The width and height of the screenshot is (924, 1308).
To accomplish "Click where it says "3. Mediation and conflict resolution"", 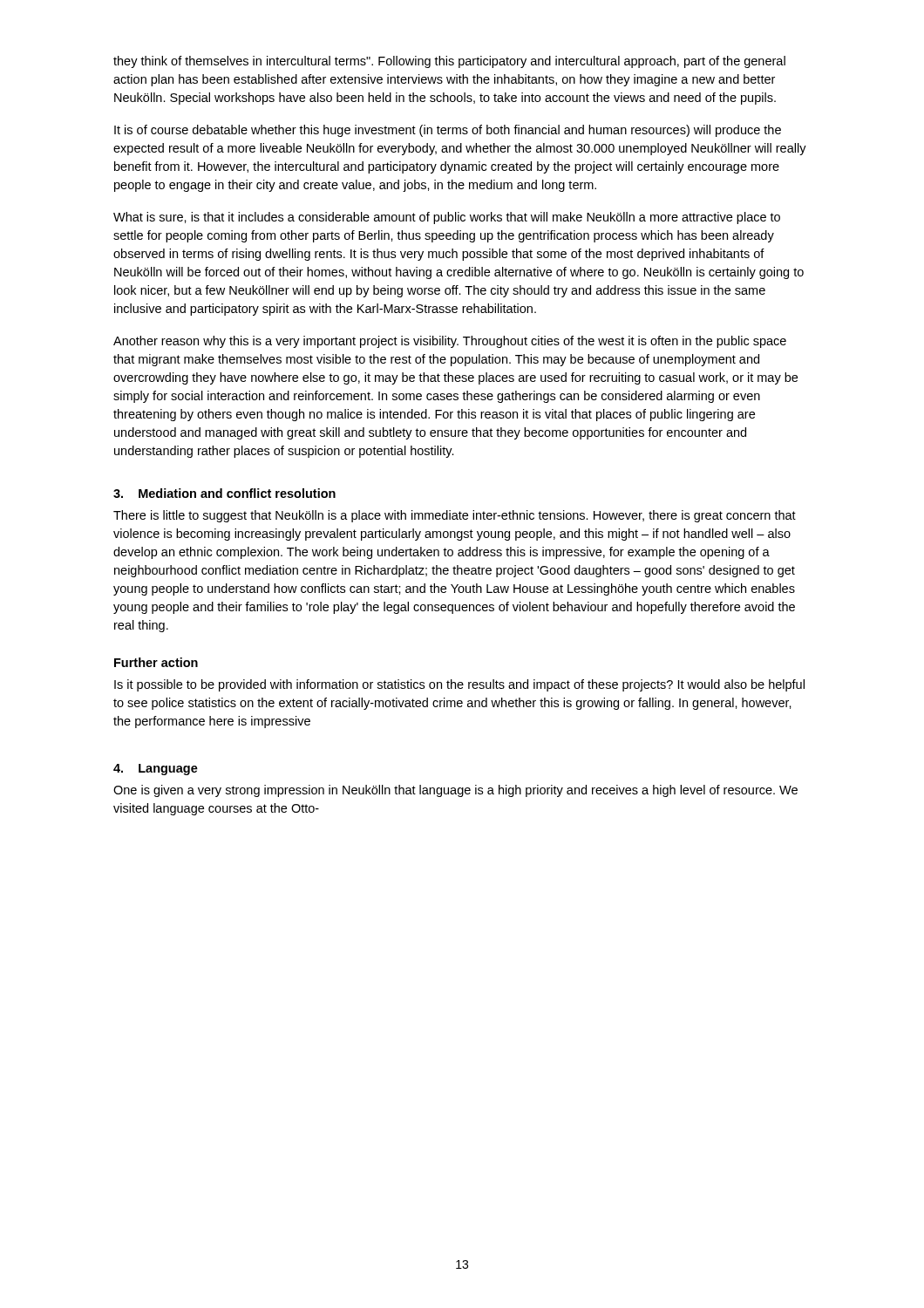I will pyautogui.click(x=225, y=494).
